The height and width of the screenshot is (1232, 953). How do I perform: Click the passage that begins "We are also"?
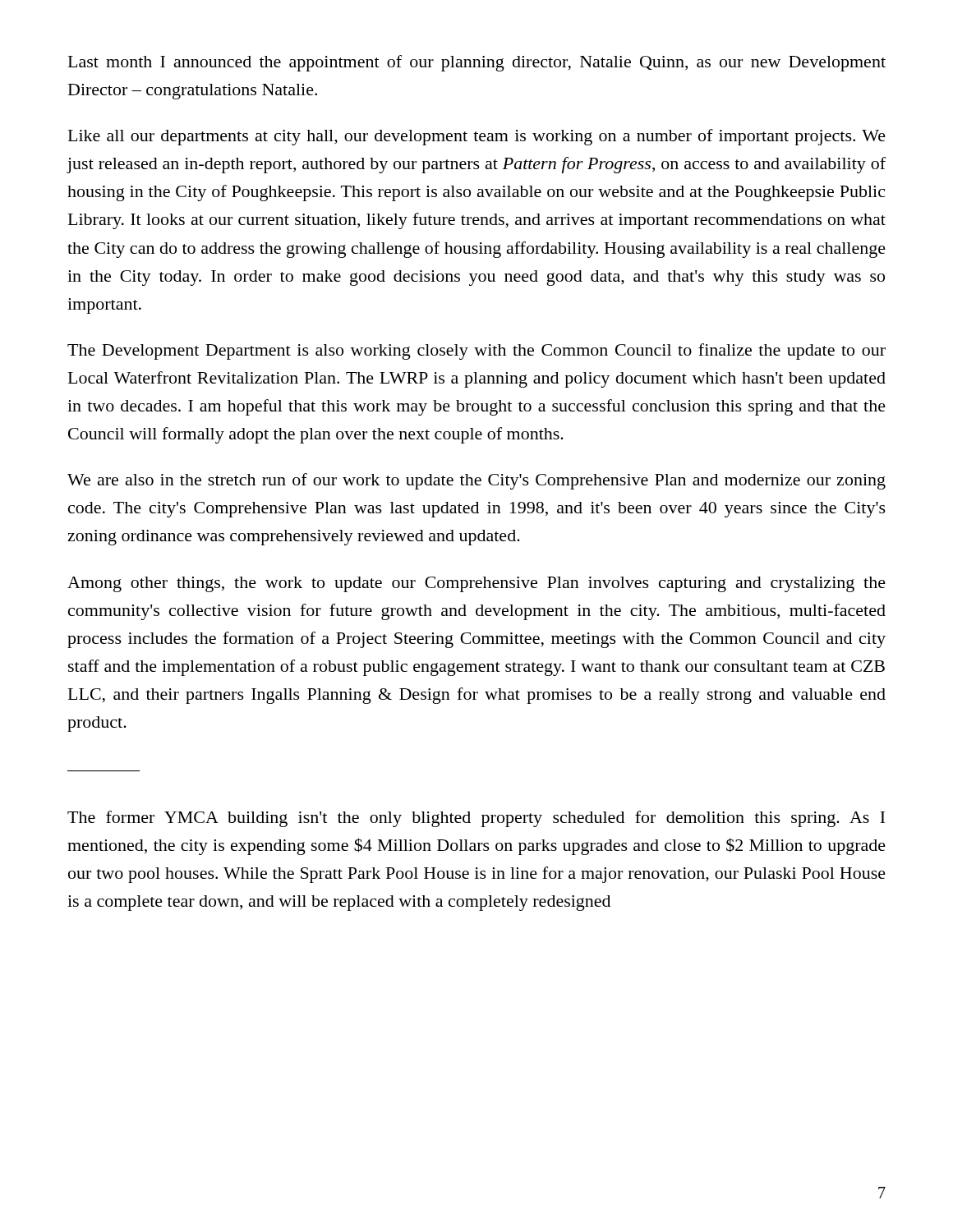pos(476,507)
